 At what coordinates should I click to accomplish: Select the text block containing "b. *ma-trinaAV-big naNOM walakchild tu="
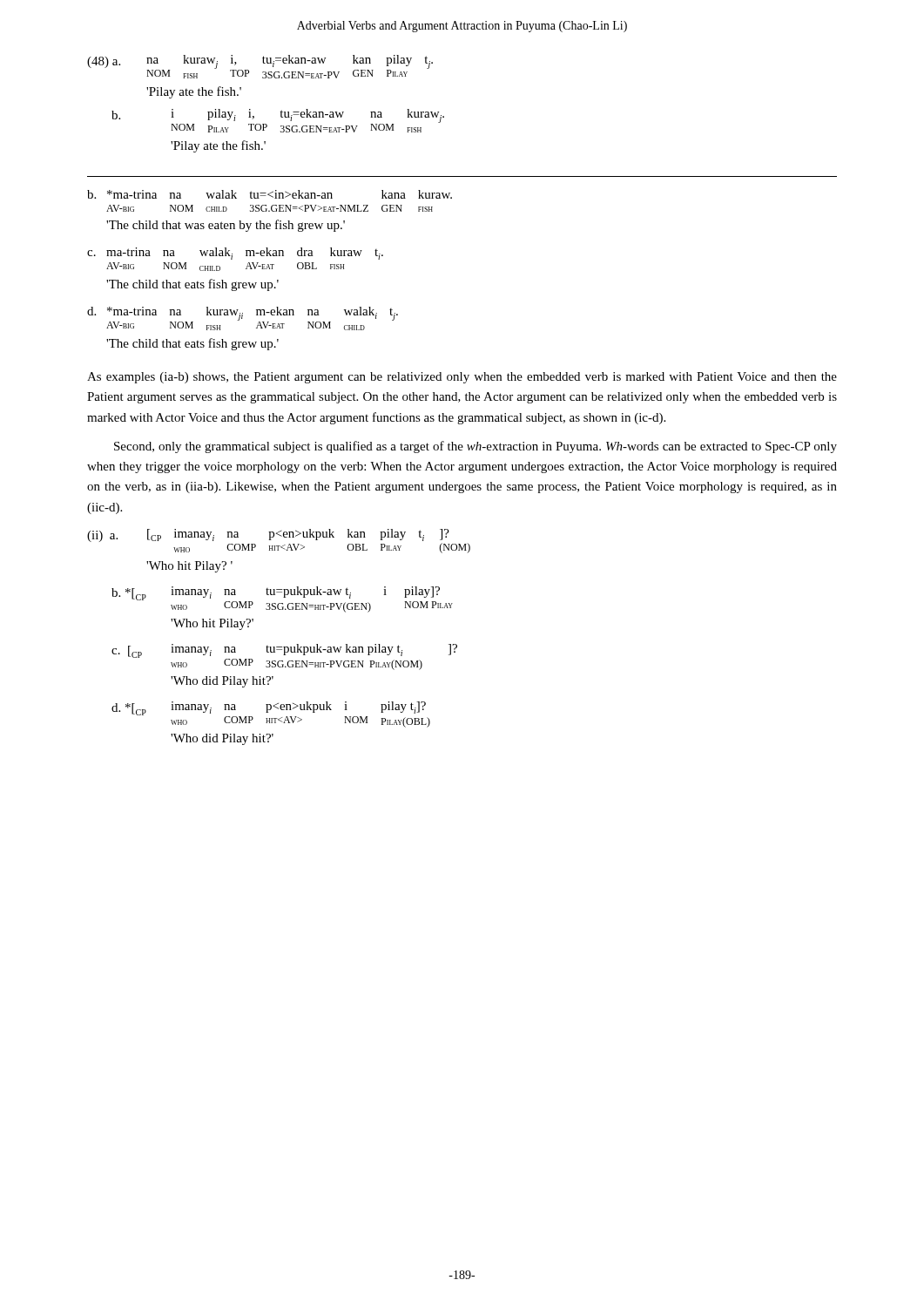tap(270, 194)
